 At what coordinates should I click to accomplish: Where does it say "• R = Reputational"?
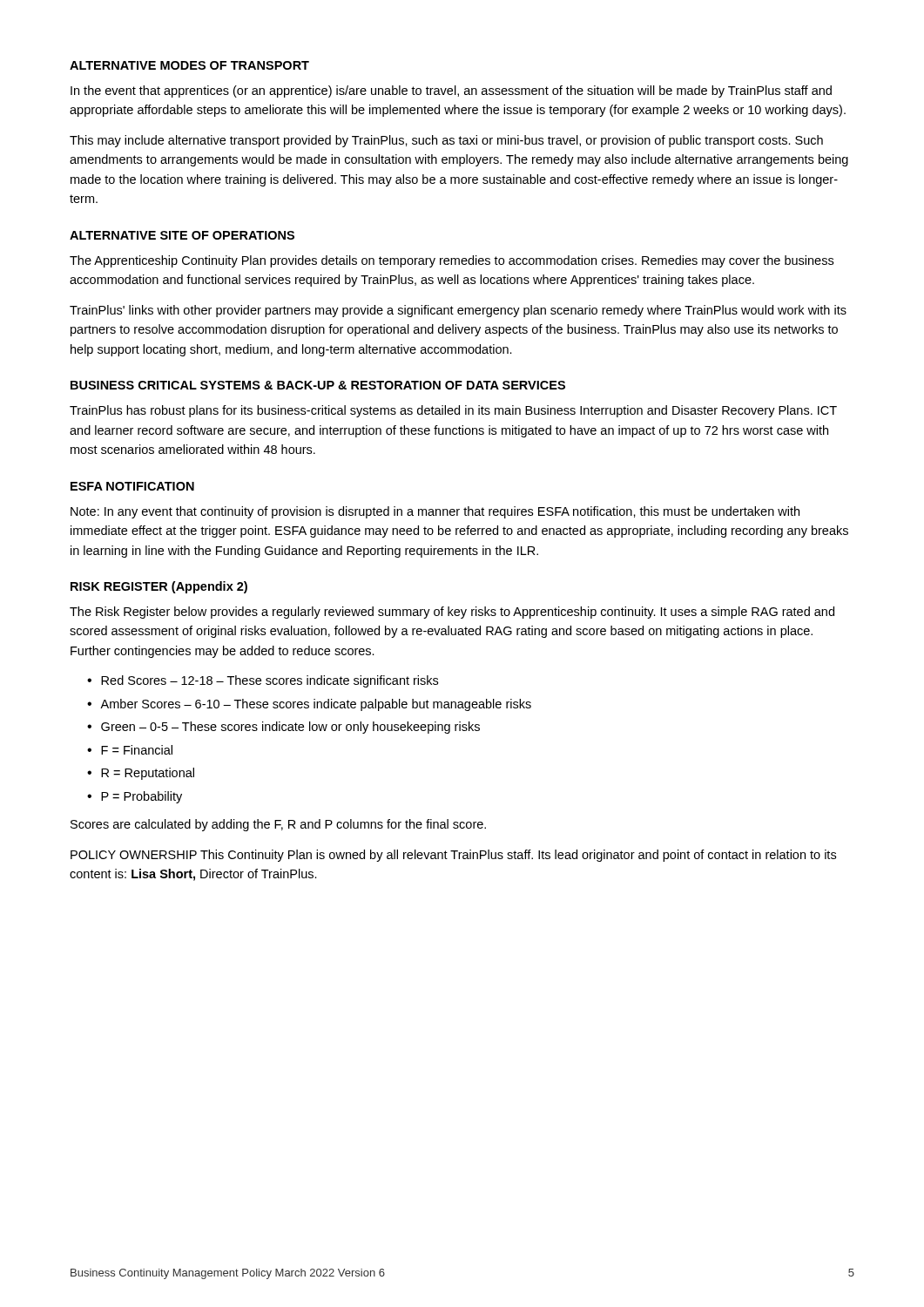pos(141,773)
